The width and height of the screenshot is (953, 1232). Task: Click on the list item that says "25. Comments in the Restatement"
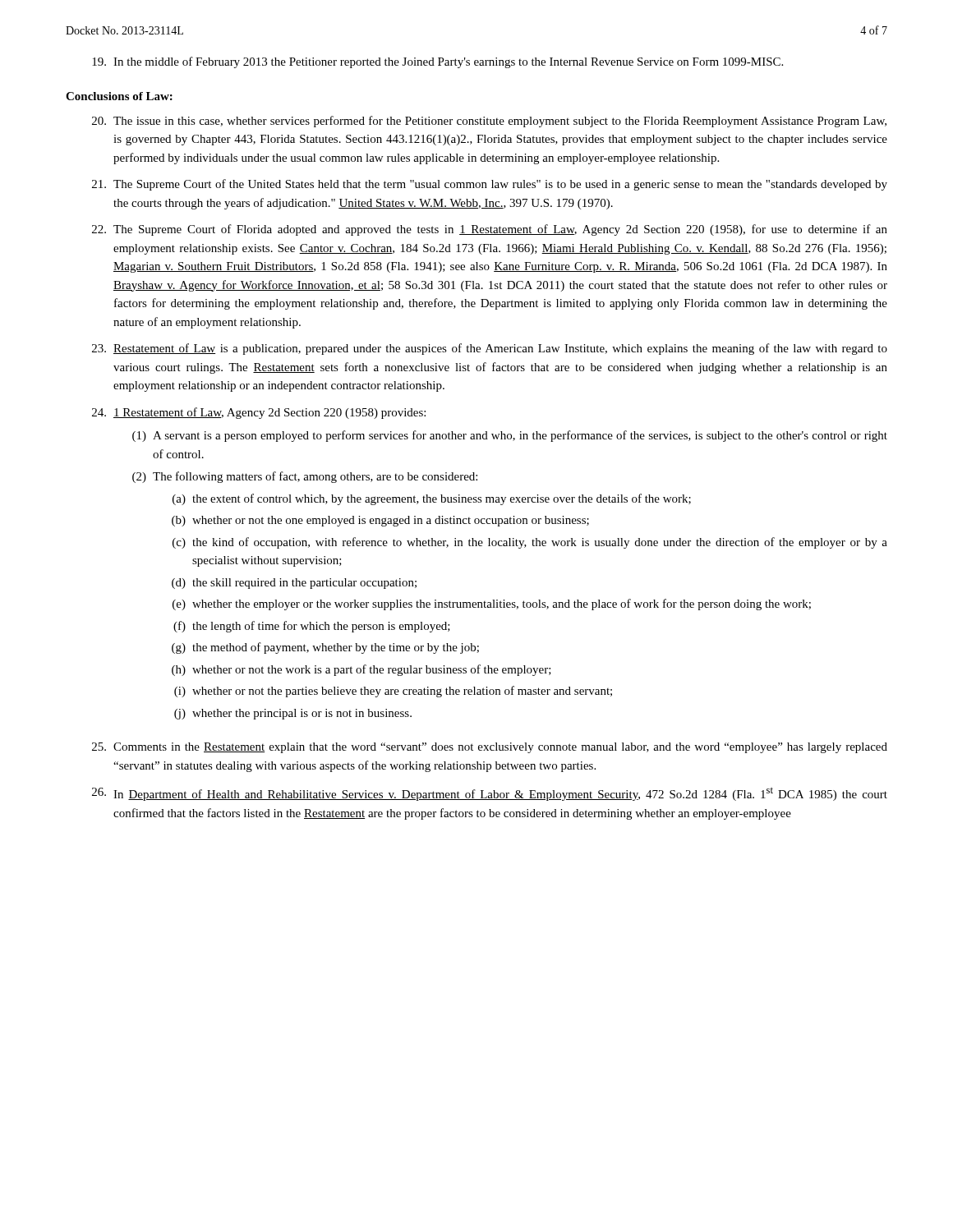pos(476,756)
